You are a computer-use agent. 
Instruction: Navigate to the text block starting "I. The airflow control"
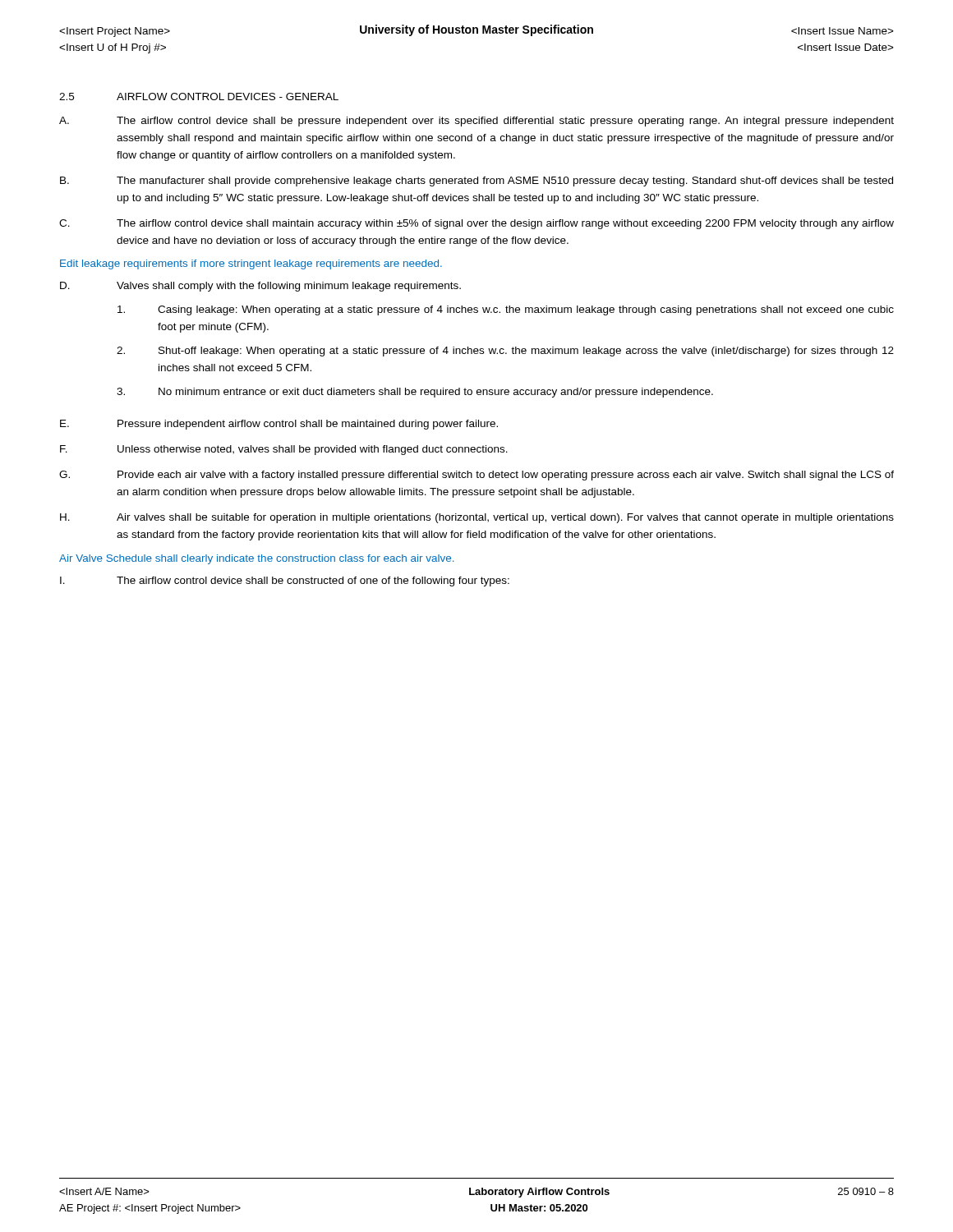pos(476,581)
